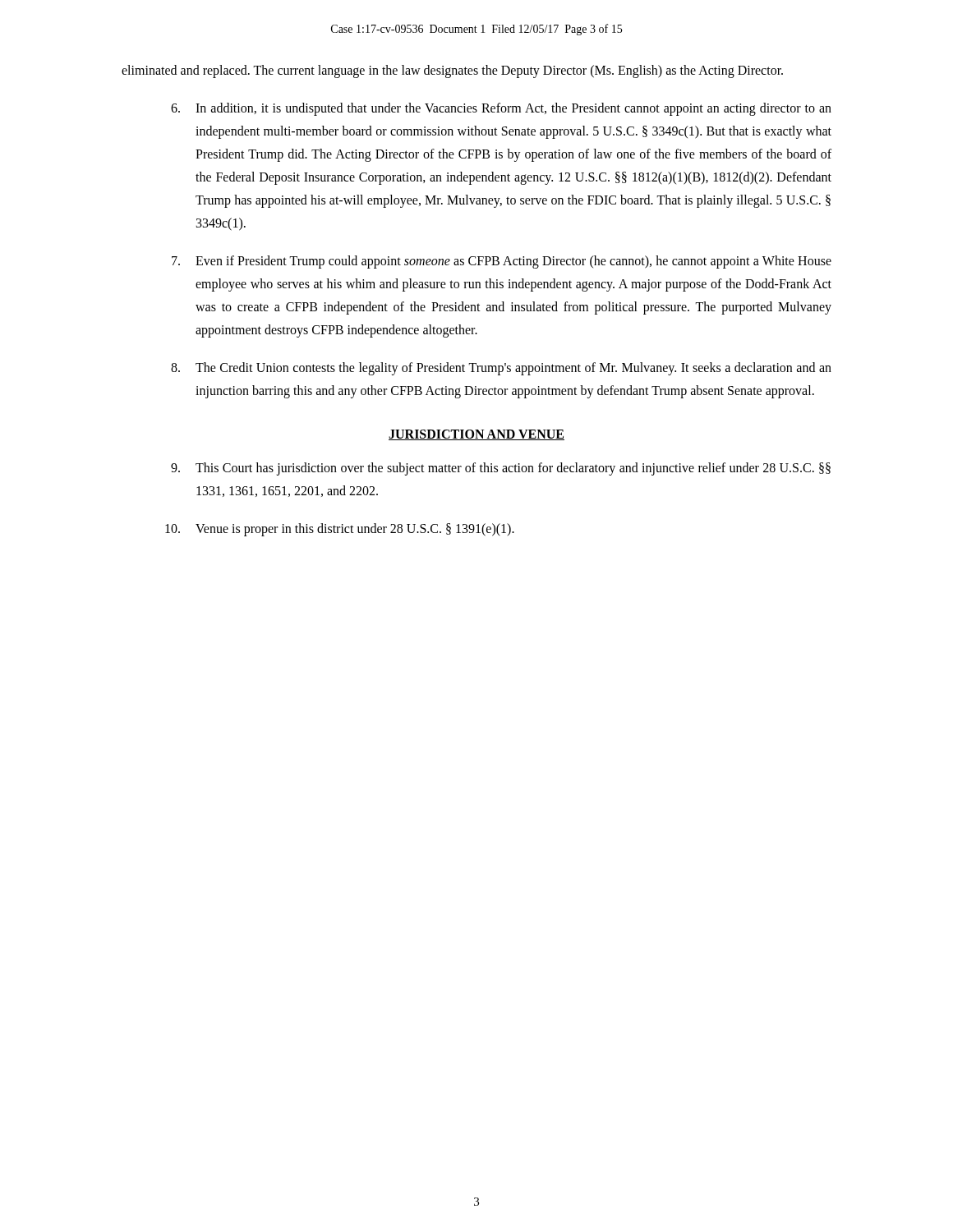Image resolution: width=953 pixels, height=1232 pixels.
Task: Find the text block containing "Even if President"
Action: pos(476,296)
